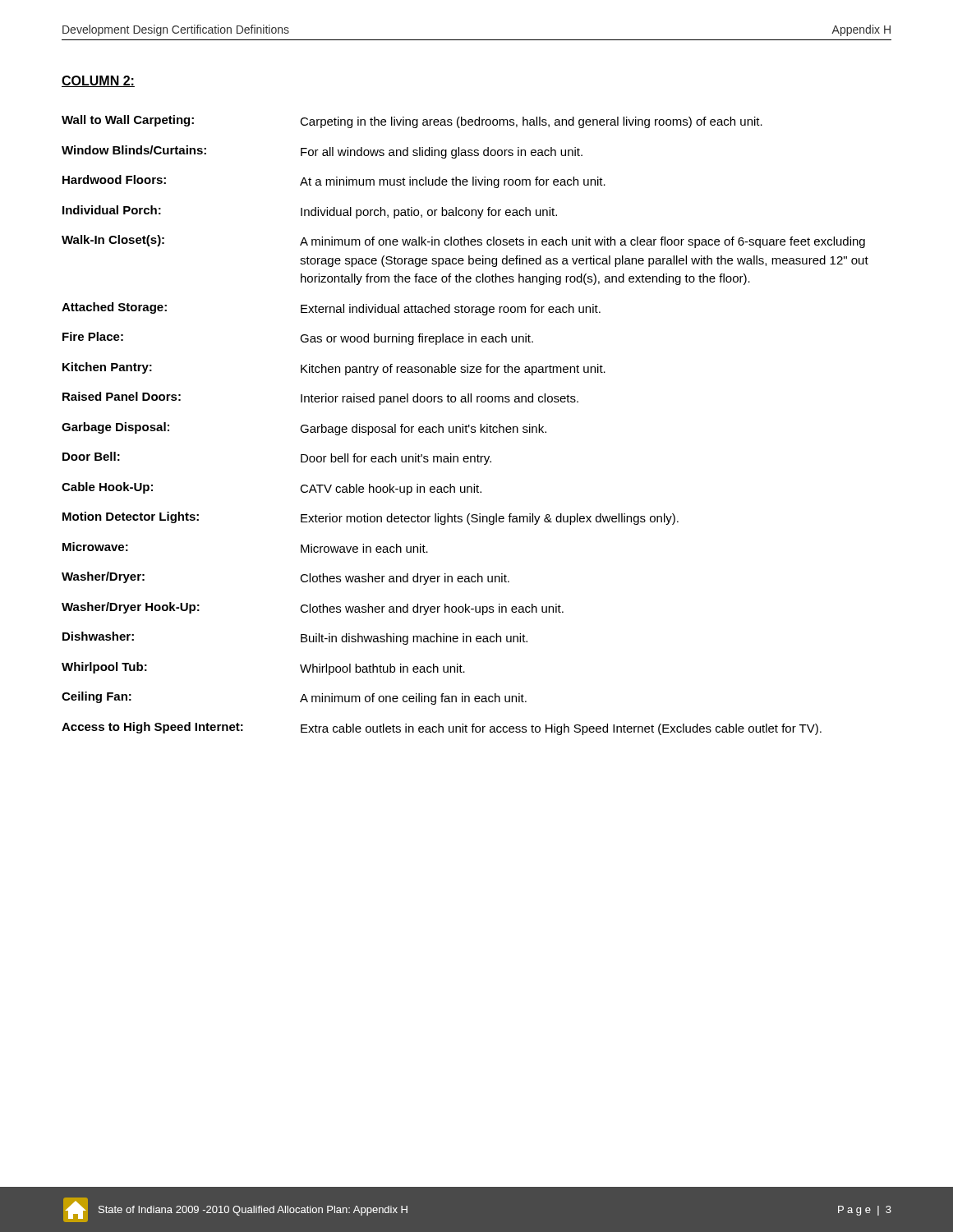Find "COLUMN 2:" on this page
The image size is (953, 1232).
tap(98, 81)
